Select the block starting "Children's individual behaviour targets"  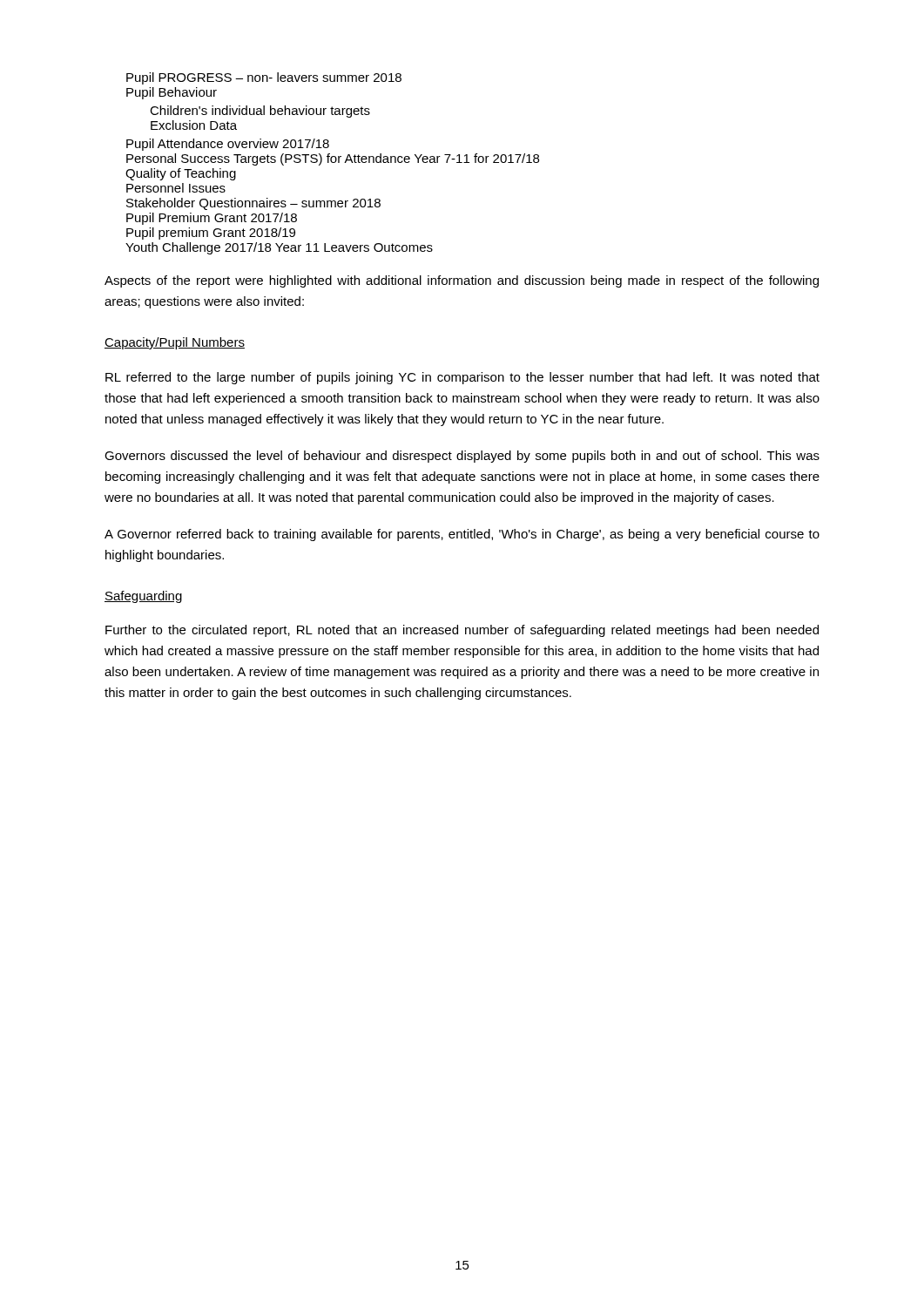(260, 112)
